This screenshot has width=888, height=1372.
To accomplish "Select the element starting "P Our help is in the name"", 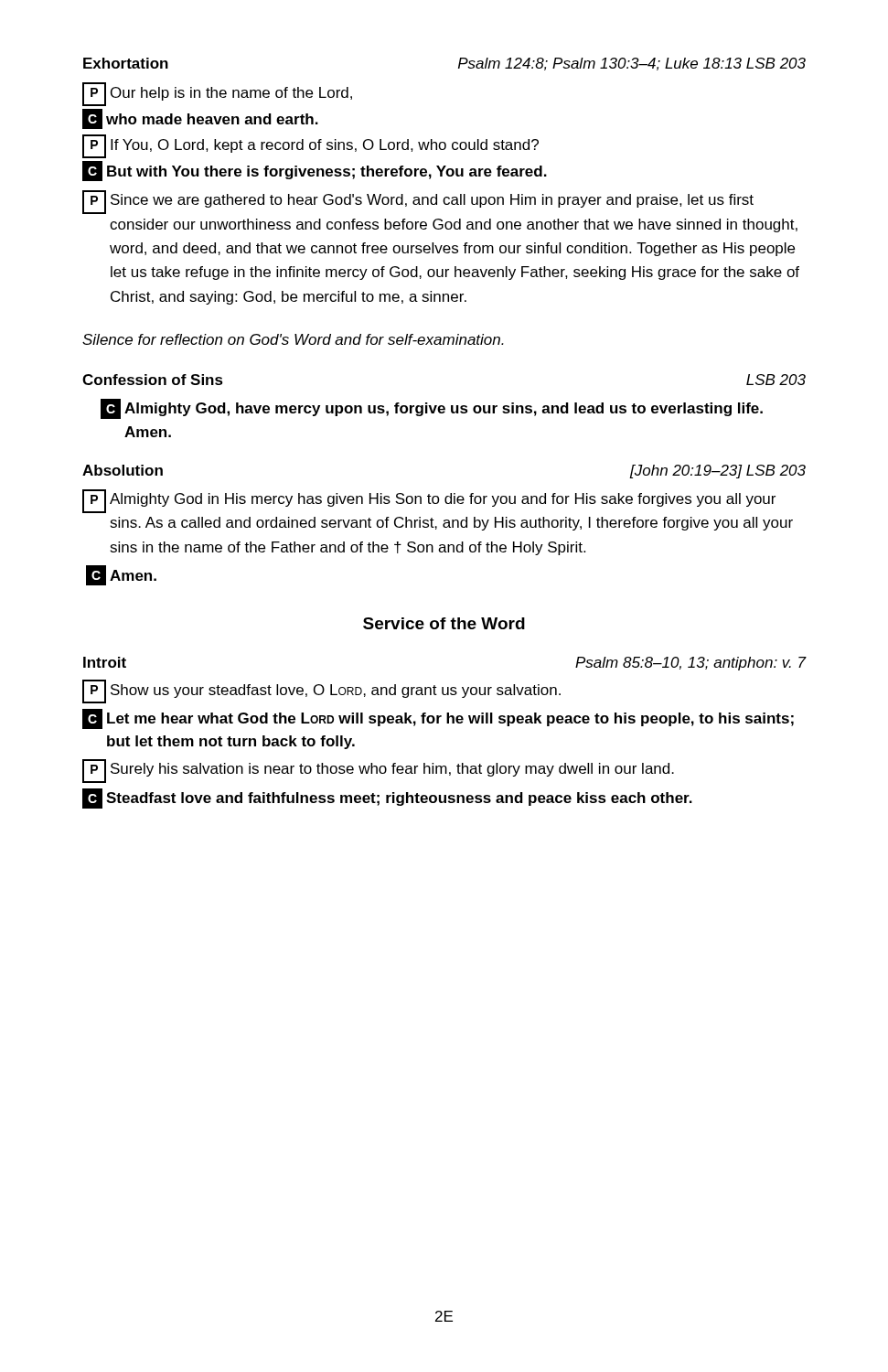I will (x=217, y=94).
